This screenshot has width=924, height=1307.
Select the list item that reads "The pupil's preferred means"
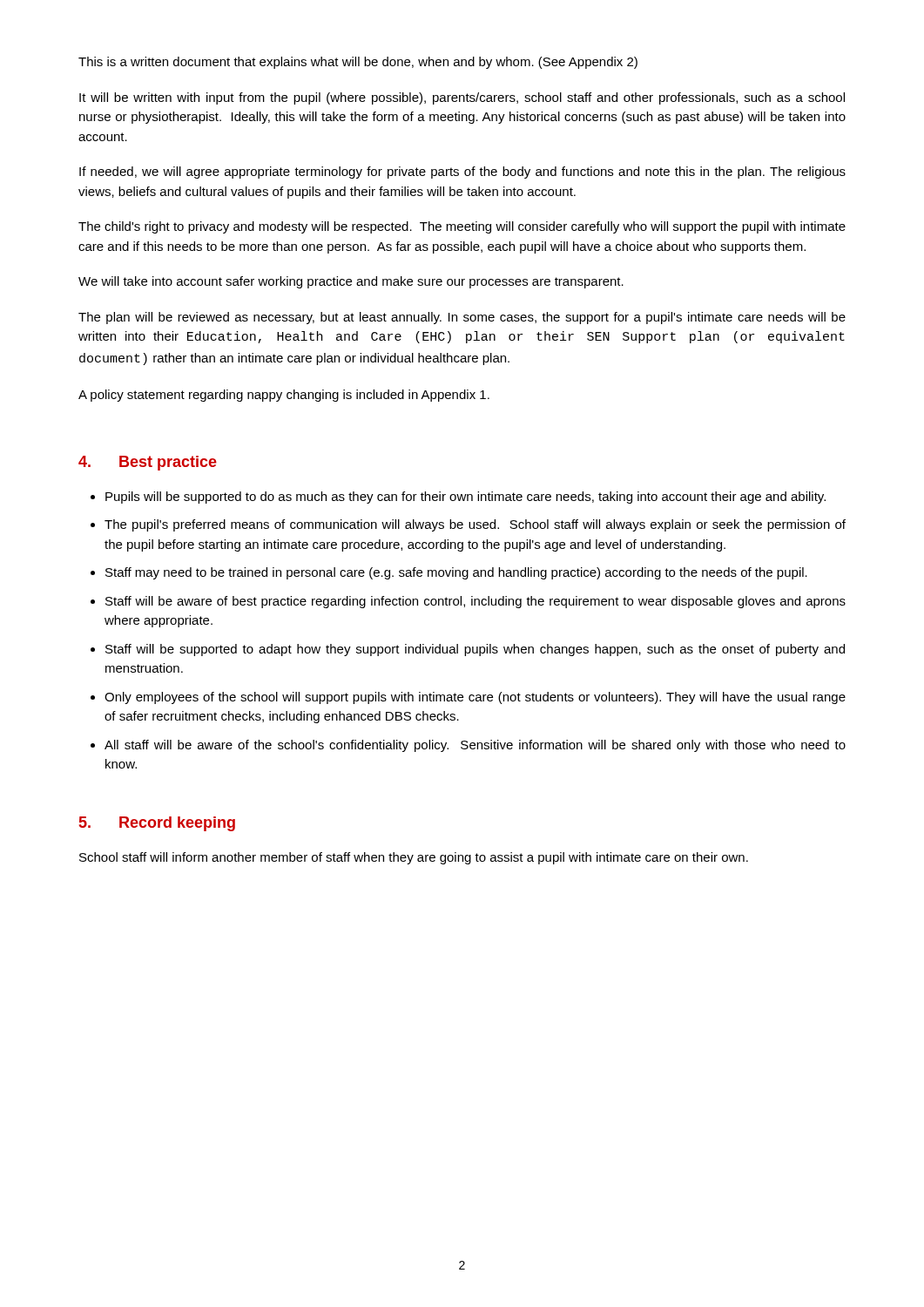pos(475,534)
